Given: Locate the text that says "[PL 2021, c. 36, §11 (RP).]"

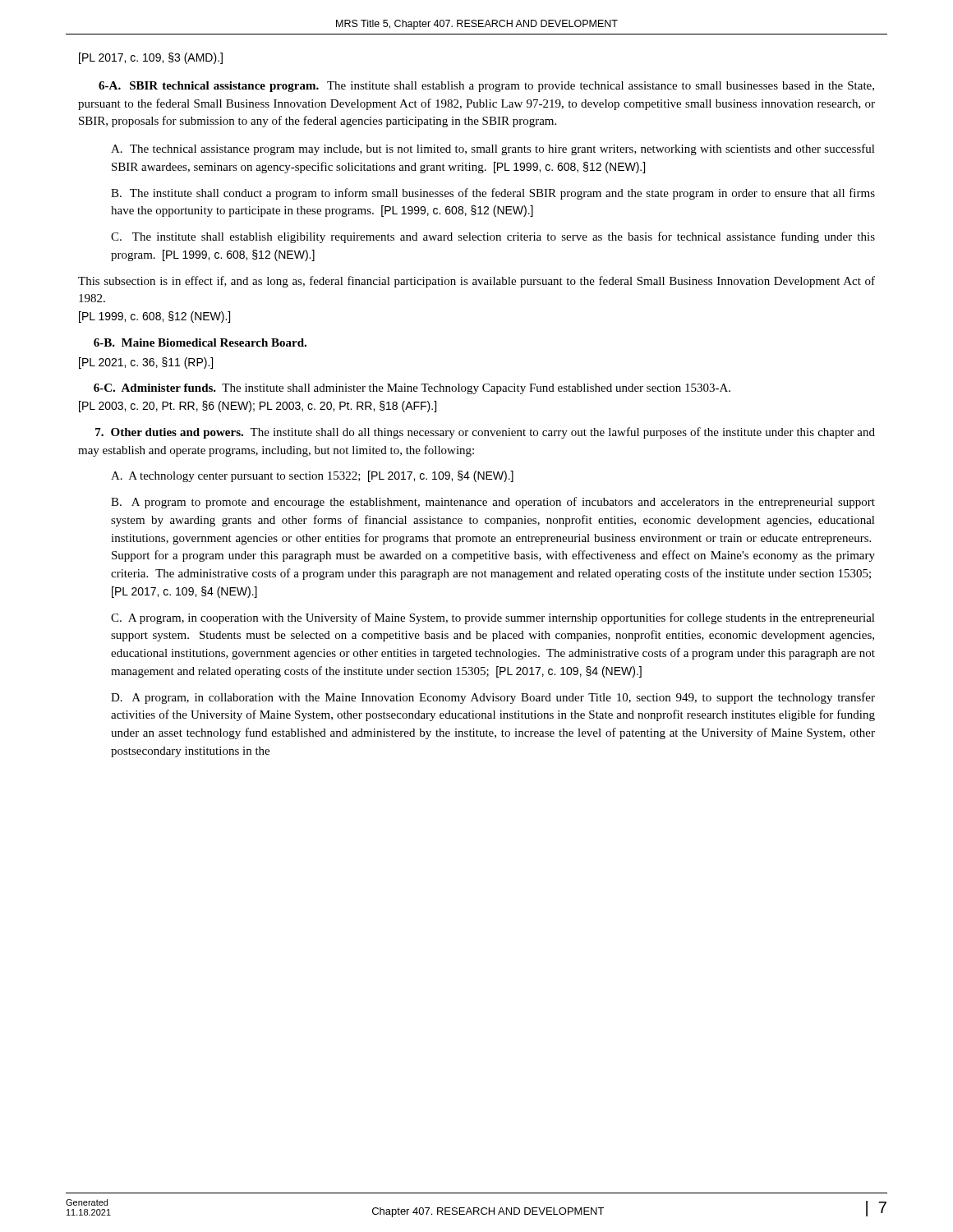Looking at the screenshot, I should coord(146,362).
